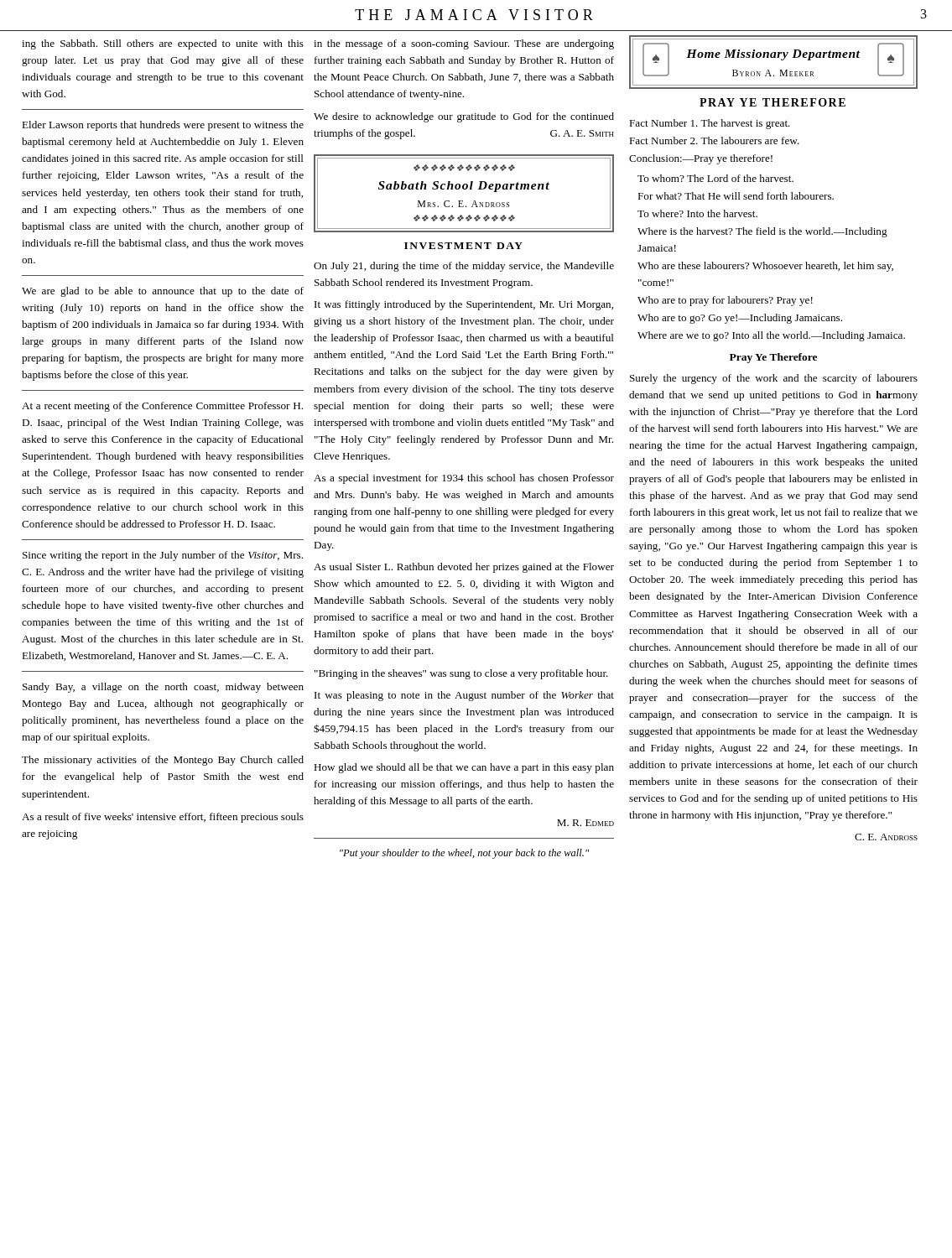Locate the element starting "Pray Ye Therefore"
The width and height of the screenshot is (952, 1258).
pyautogui.click(x=773, y=357)
